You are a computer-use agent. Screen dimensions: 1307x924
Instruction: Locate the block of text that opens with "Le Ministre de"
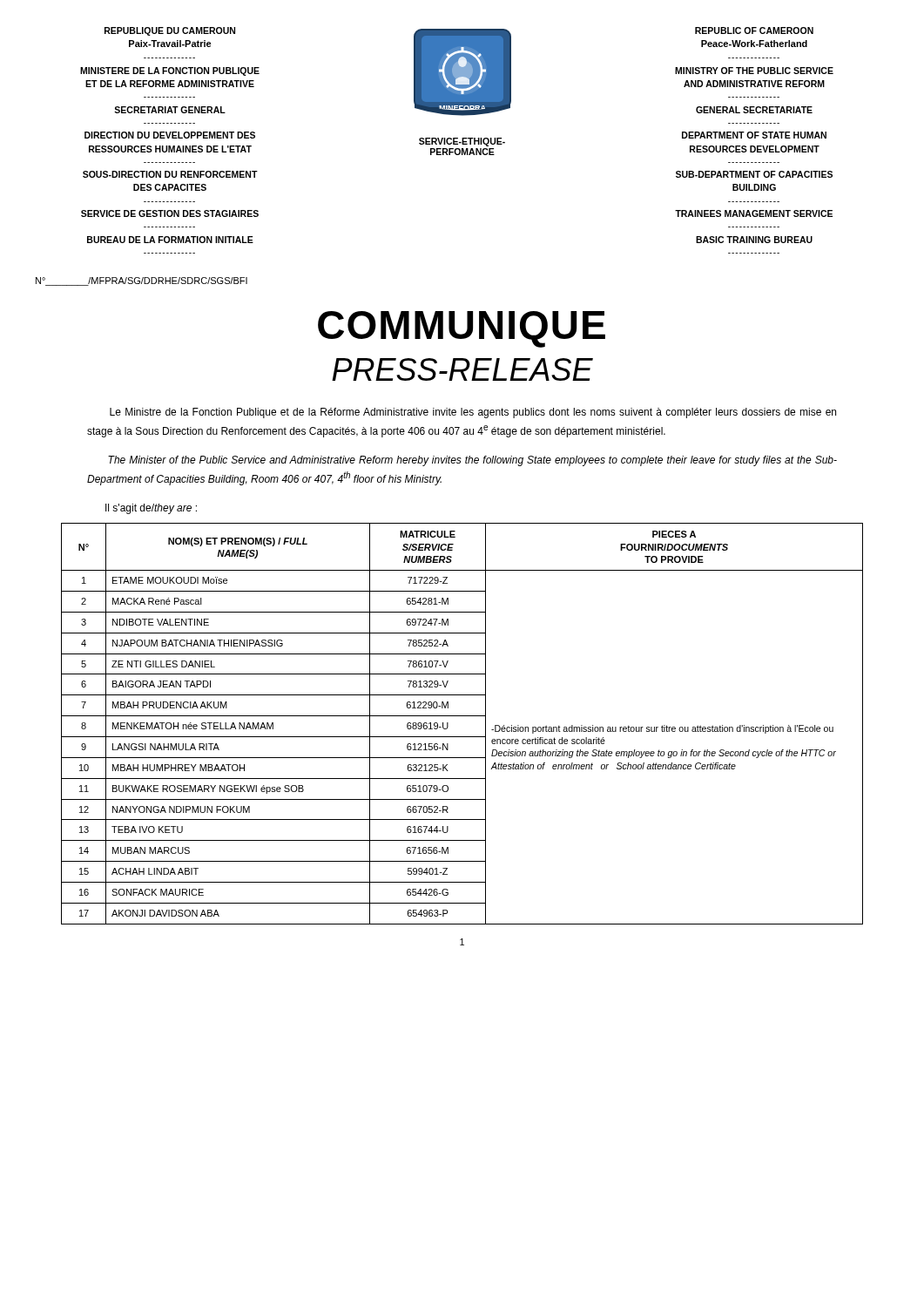point(462,421)
